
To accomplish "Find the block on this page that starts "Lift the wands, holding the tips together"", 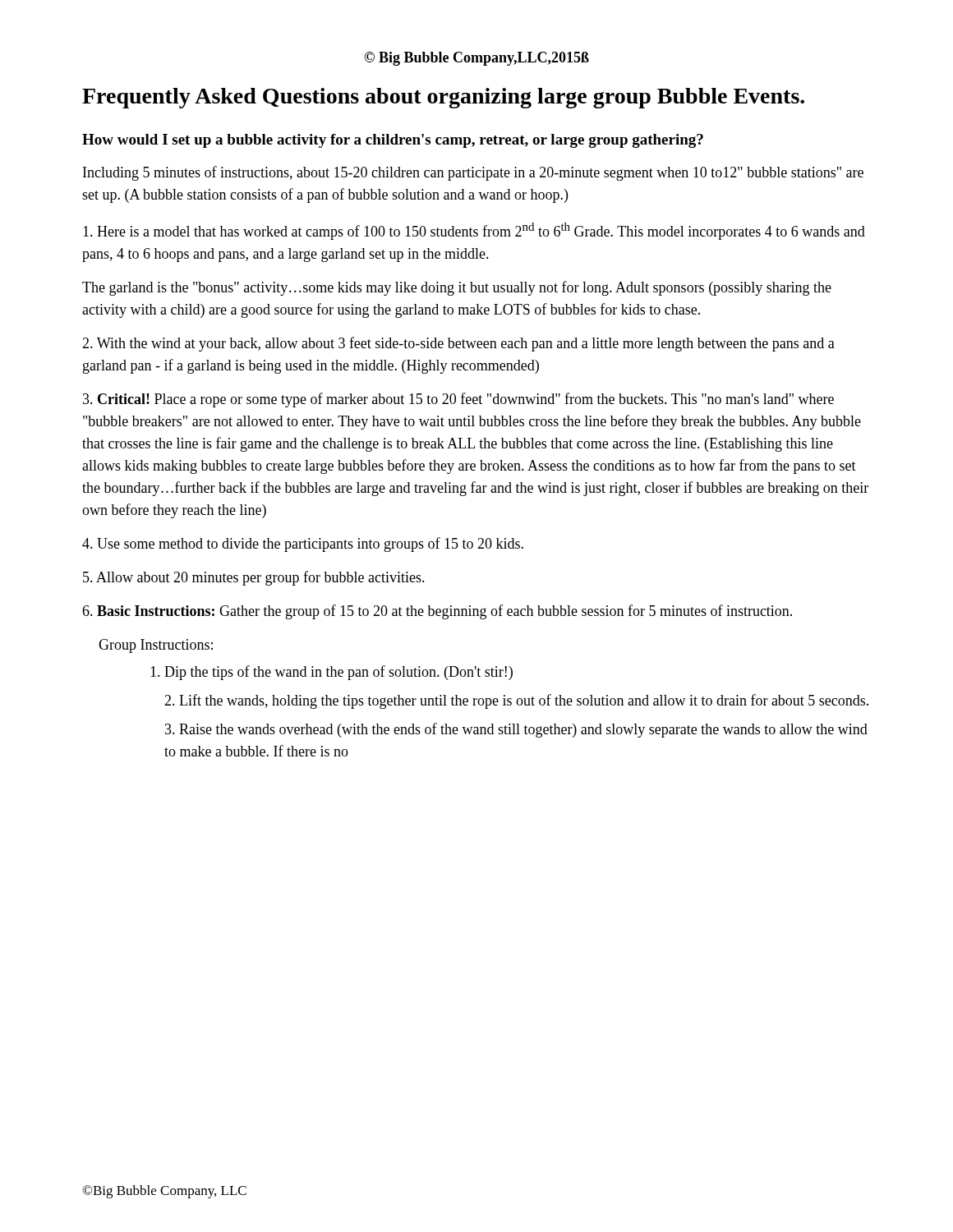I will tap(524, 701).
